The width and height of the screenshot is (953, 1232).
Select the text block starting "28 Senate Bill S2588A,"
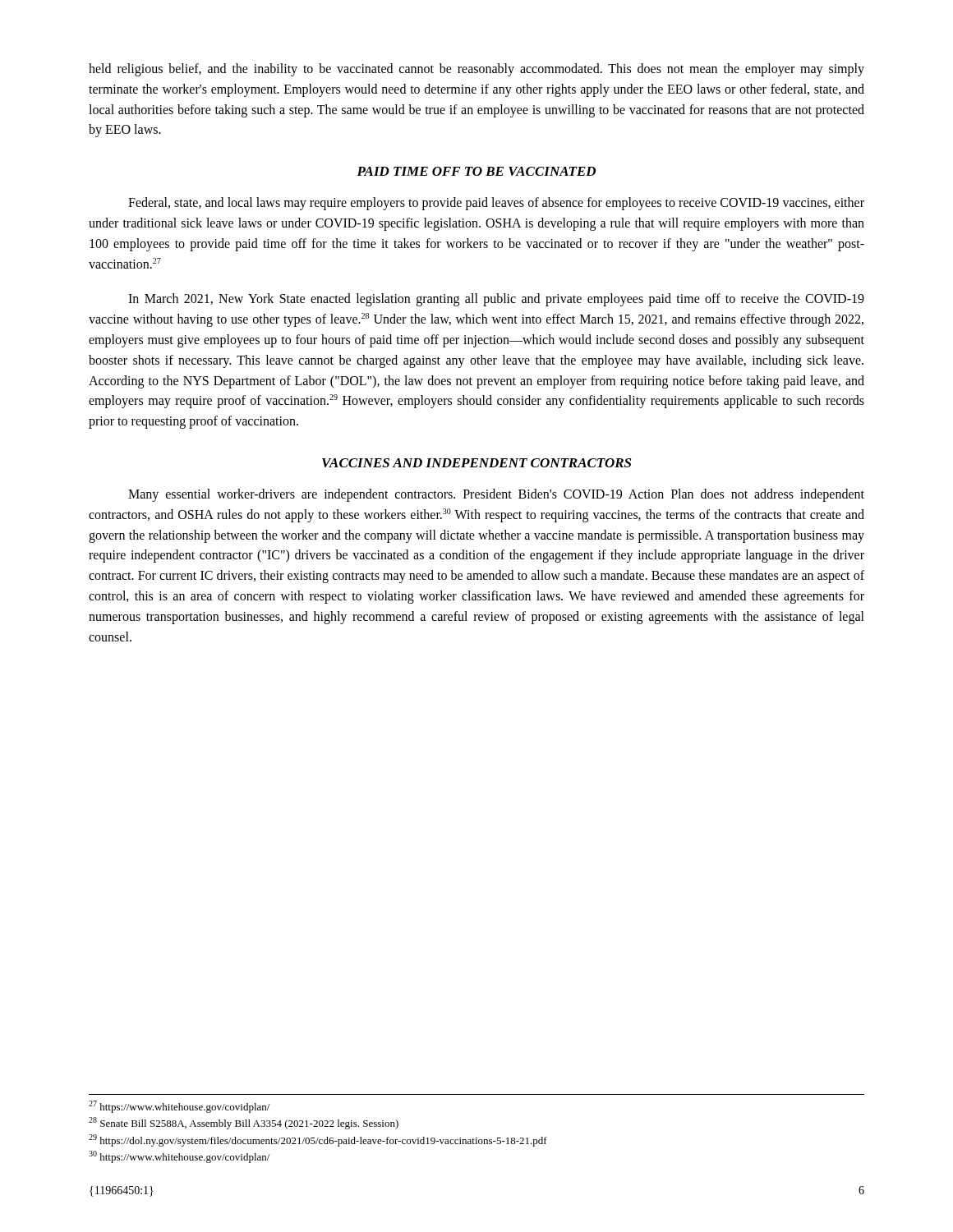pos(244,1123)
